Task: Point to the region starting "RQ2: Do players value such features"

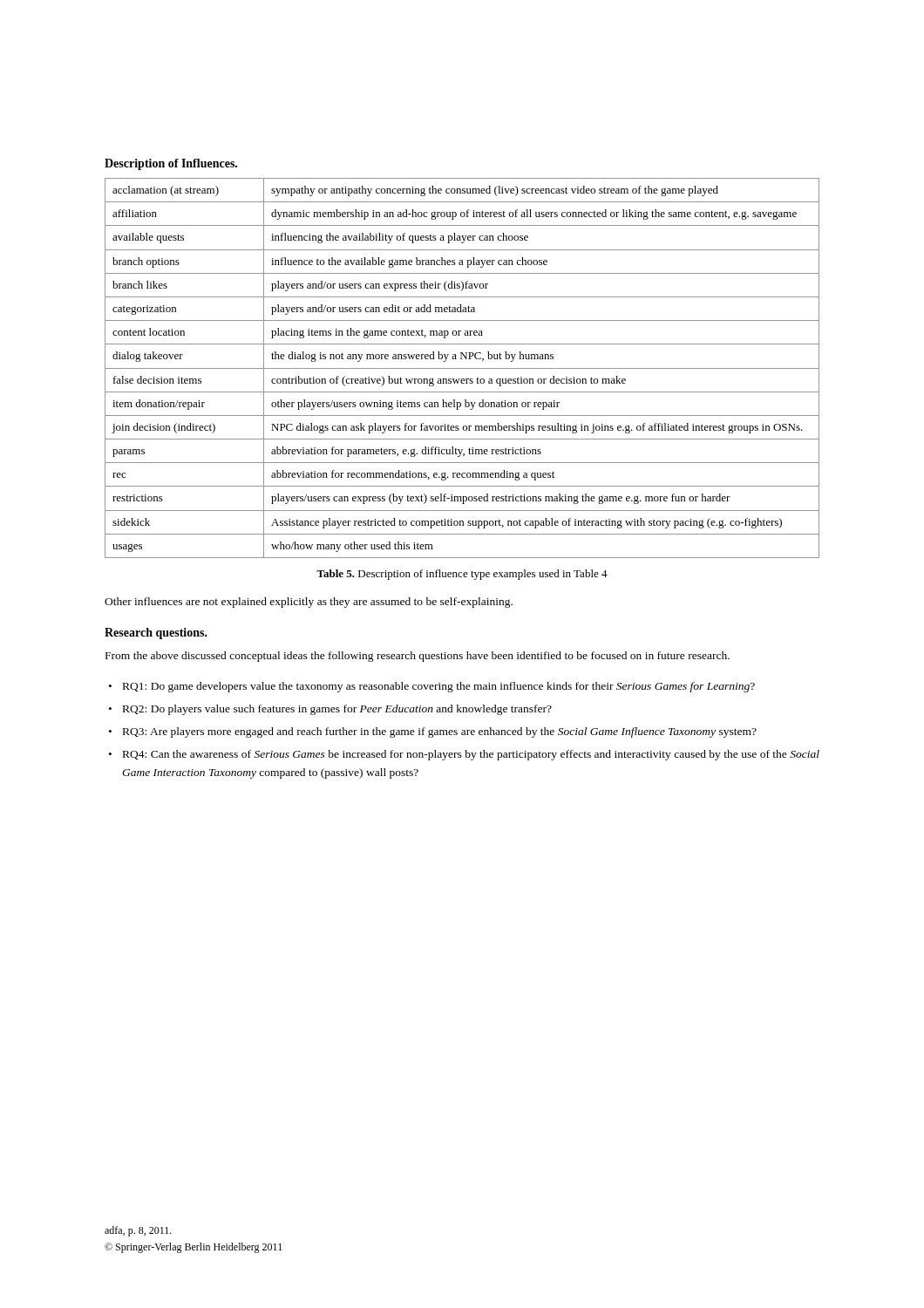Action: pyautogui.click(x=337, y=708)
